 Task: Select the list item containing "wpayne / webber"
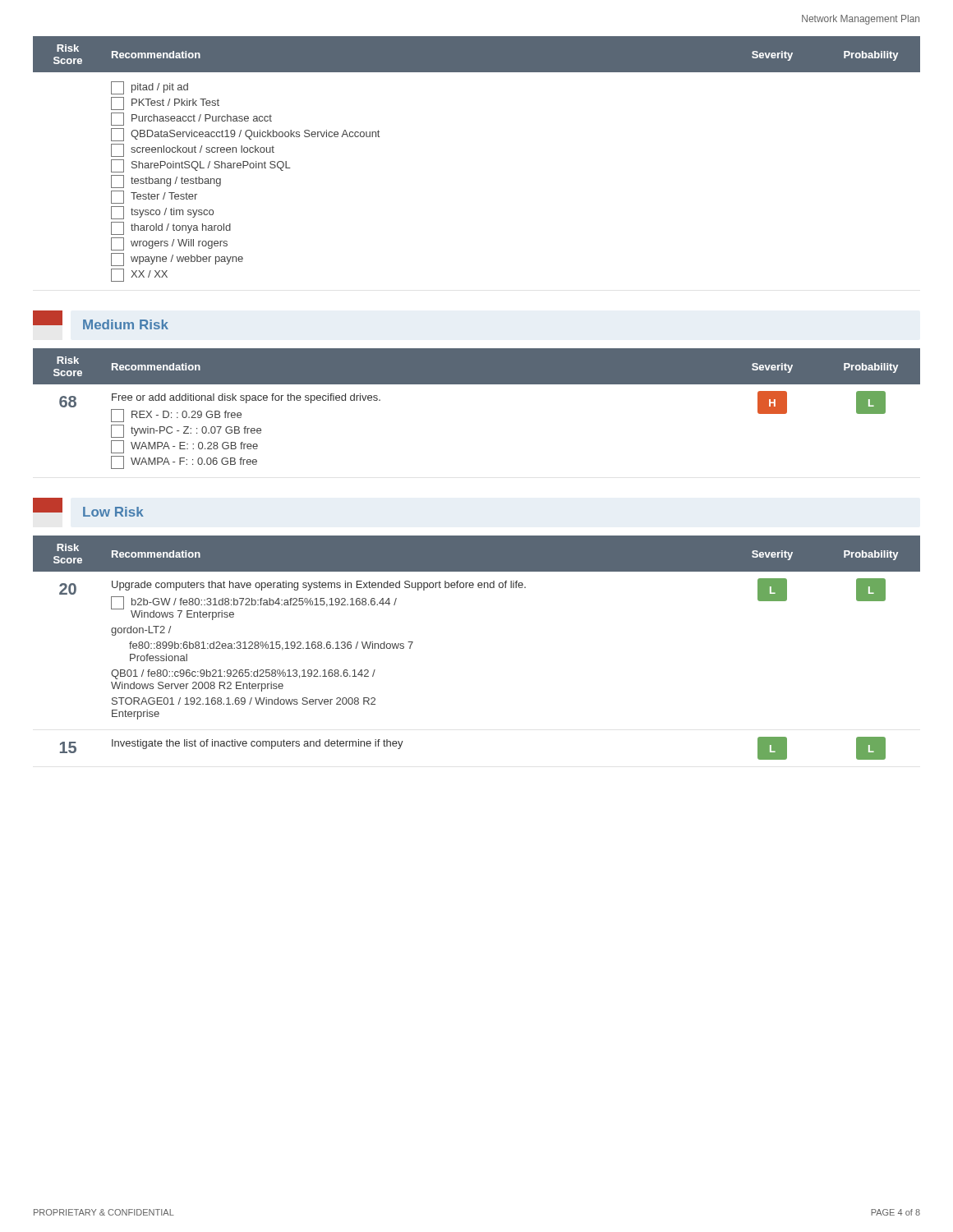tap(177, 259)
